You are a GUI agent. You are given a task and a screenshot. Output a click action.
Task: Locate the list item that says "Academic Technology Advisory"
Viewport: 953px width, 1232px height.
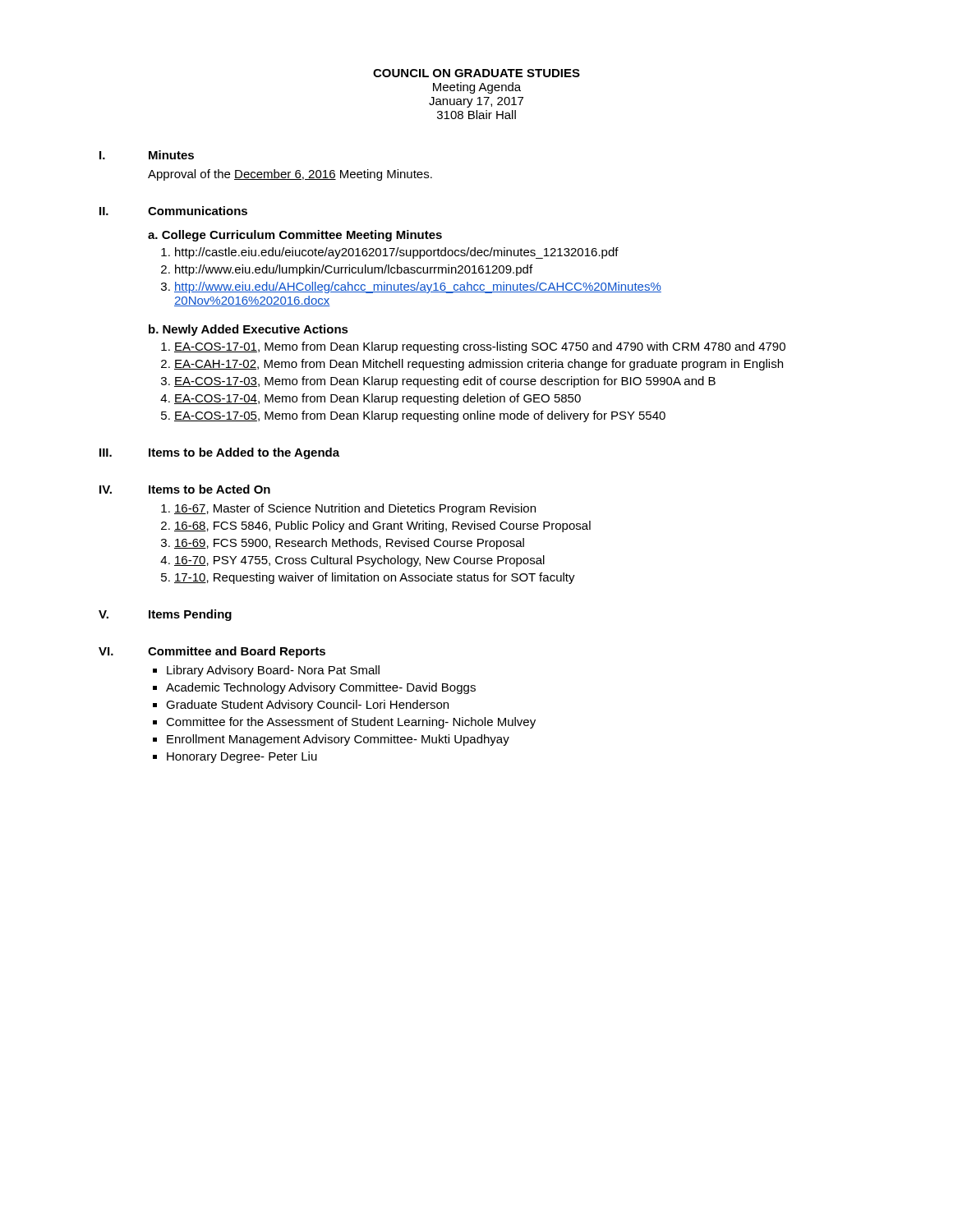321,687
